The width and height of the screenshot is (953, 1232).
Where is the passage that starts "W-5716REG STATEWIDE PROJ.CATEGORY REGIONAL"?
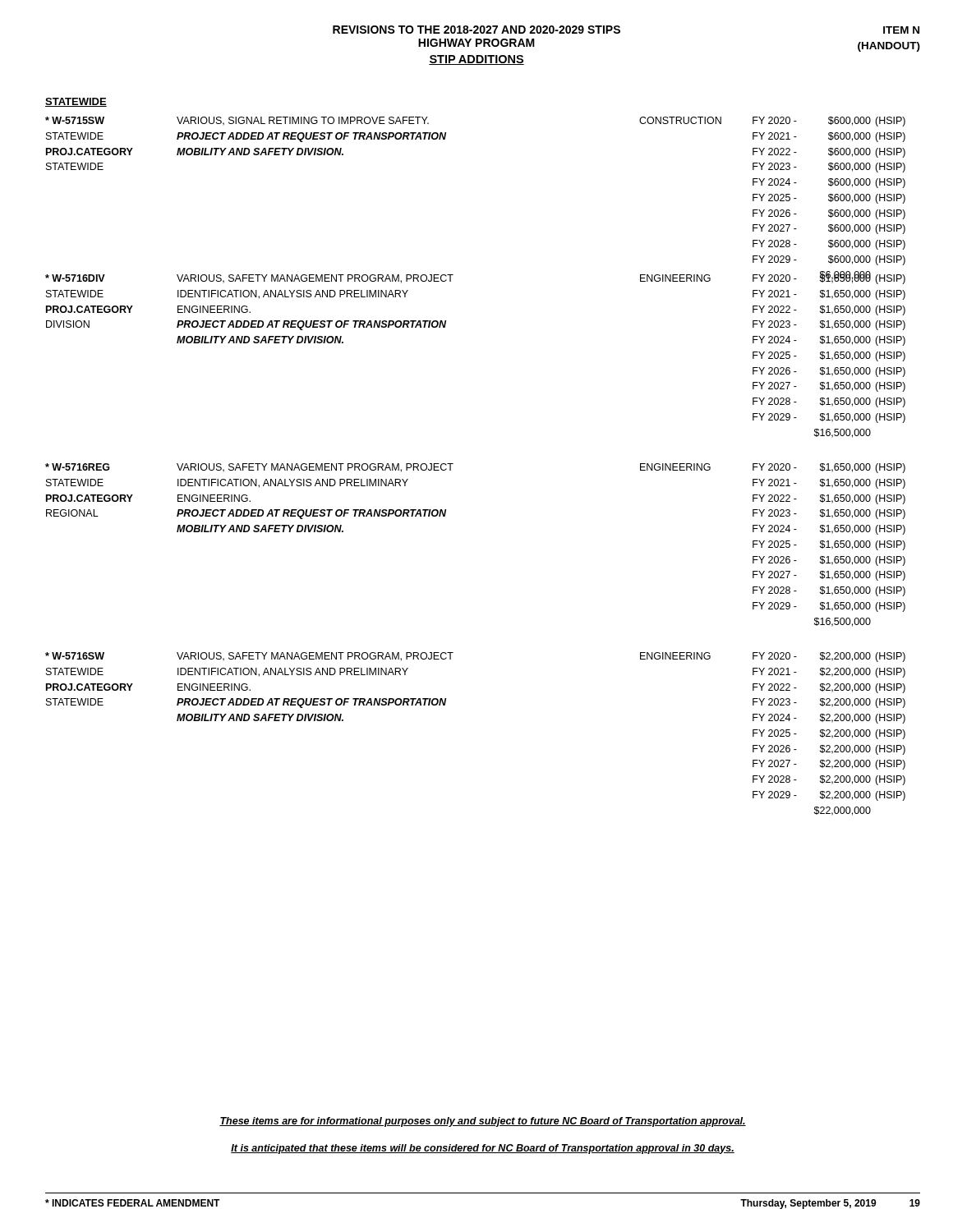click(74, 468)
